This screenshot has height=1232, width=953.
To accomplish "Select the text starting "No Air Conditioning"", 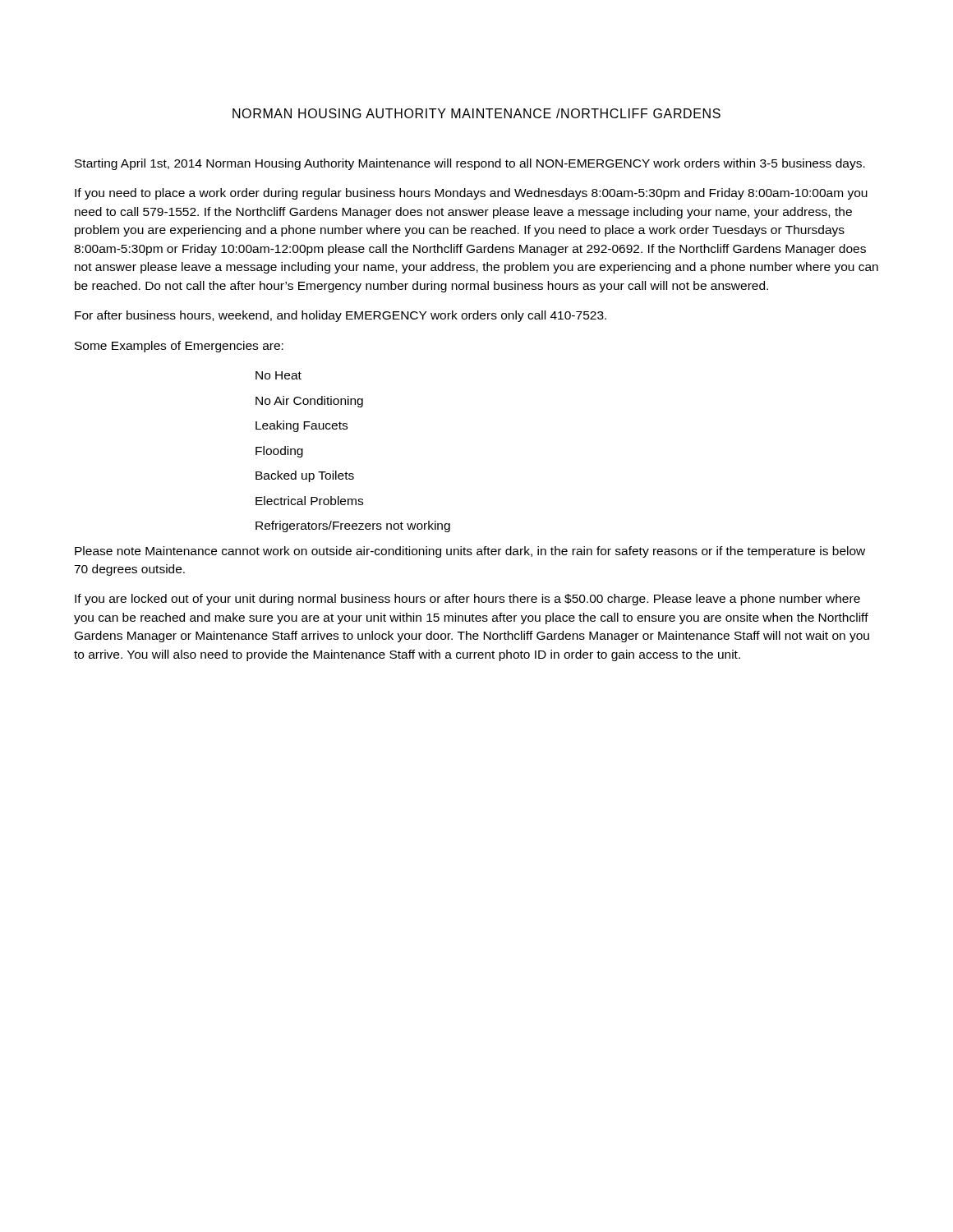I will click(309, 400).
